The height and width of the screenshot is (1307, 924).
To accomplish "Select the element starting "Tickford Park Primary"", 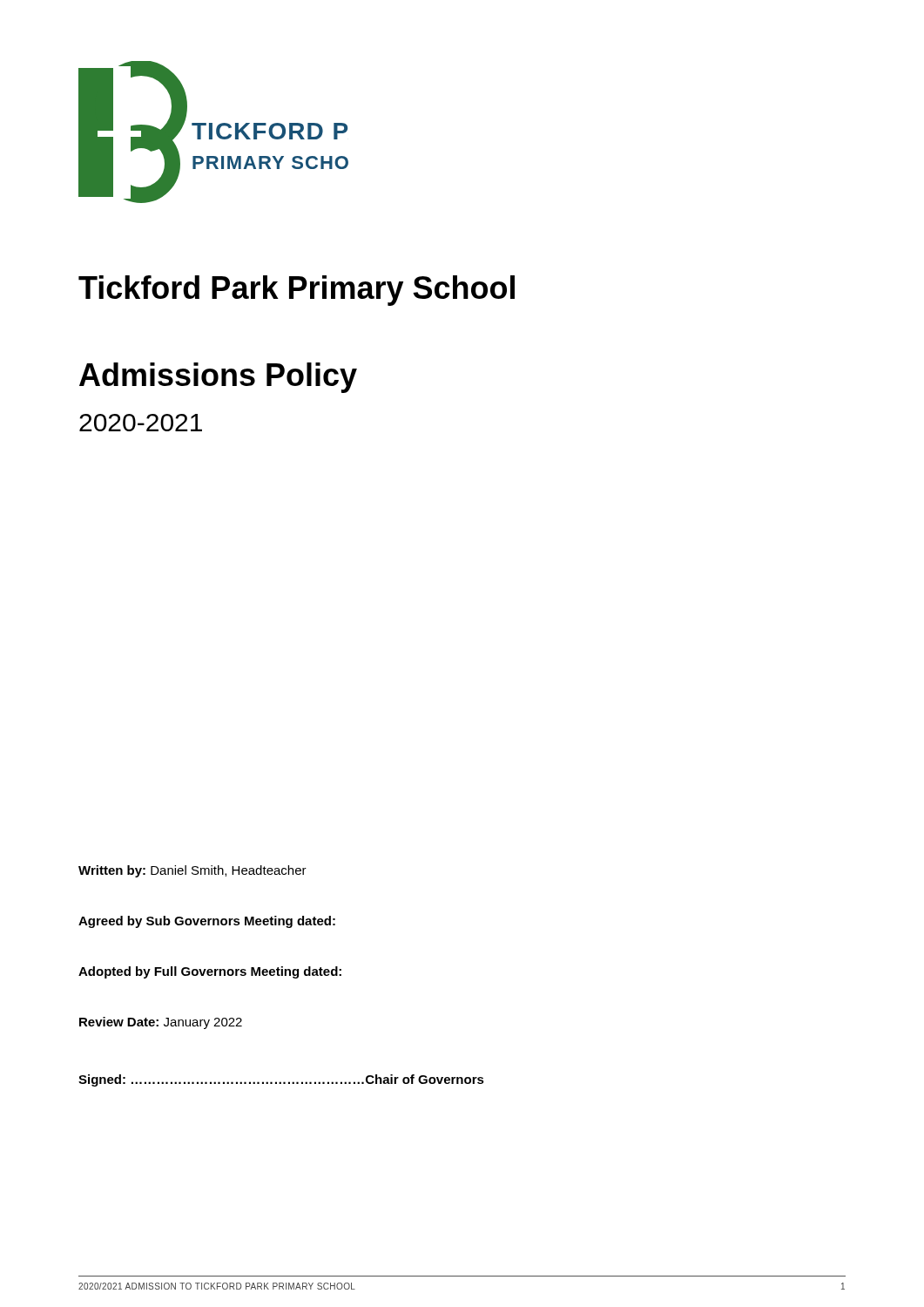I will click(298, 288).
